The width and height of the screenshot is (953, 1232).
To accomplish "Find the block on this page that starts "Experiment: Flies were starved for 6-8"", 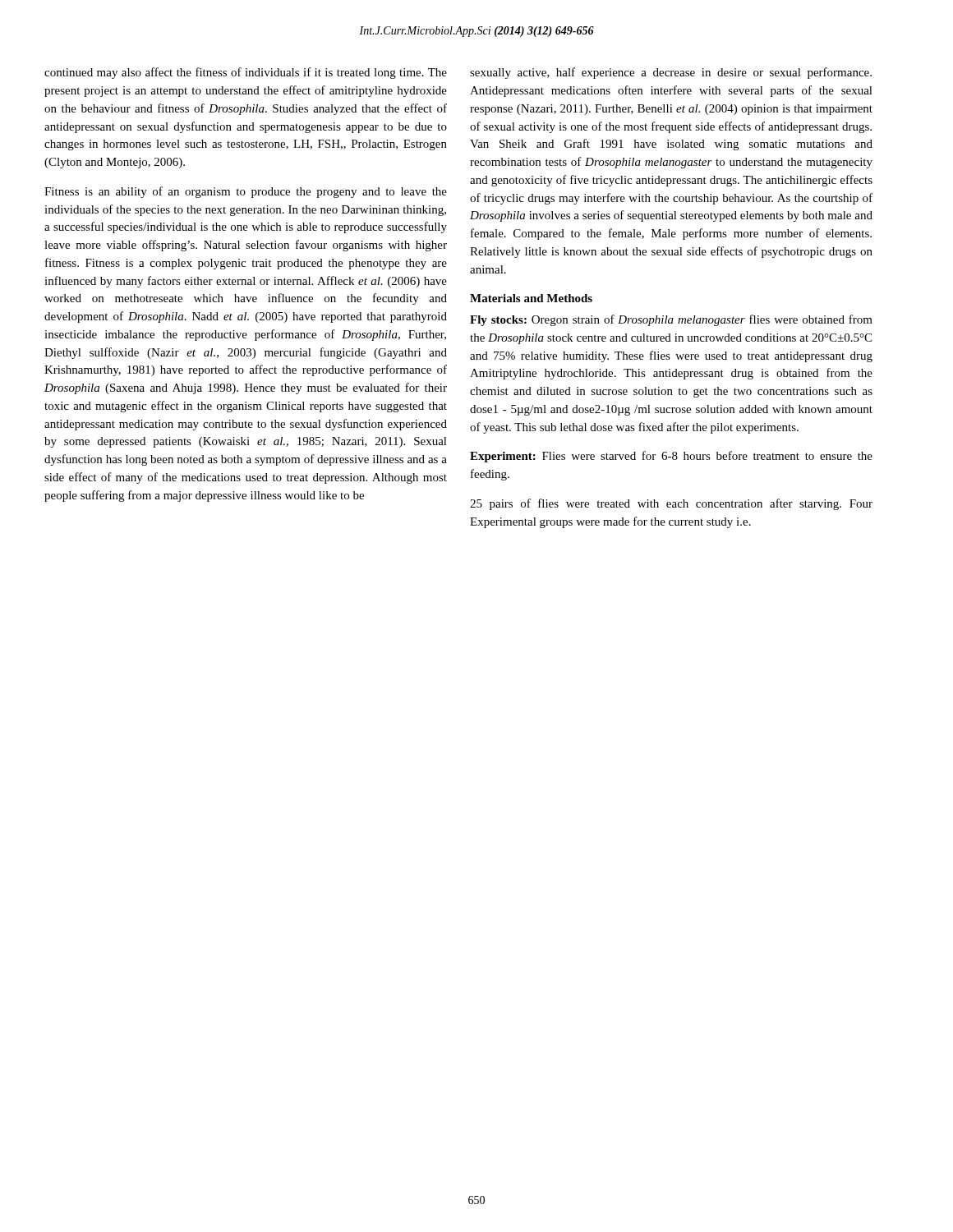I will tap(671, 466).
